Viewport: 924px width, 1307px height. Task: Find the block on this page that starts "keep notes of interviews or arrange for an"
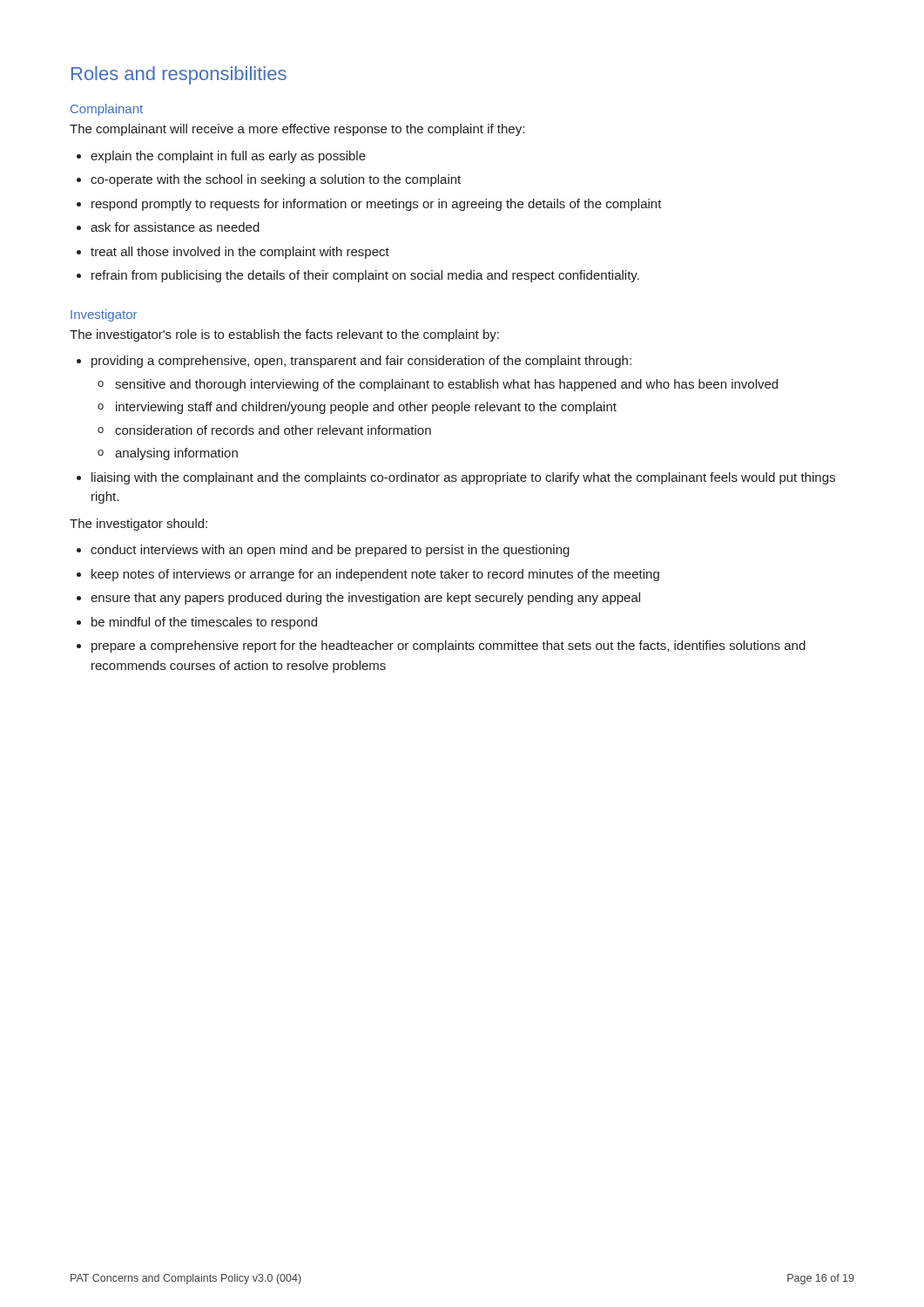tap(375, 573)
